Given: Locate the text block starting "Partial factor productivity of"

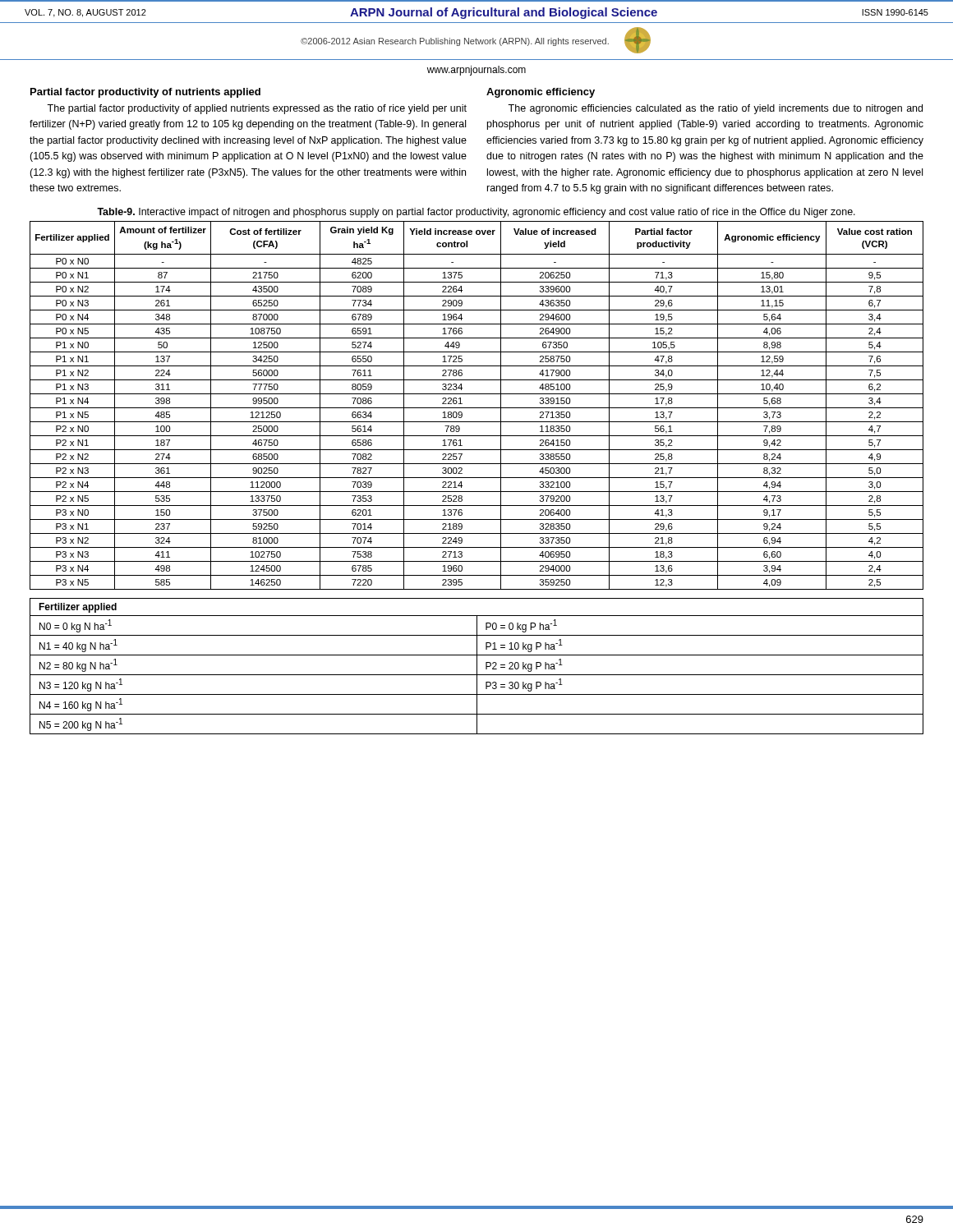Looking at the screenshot, I should (145, 92).
